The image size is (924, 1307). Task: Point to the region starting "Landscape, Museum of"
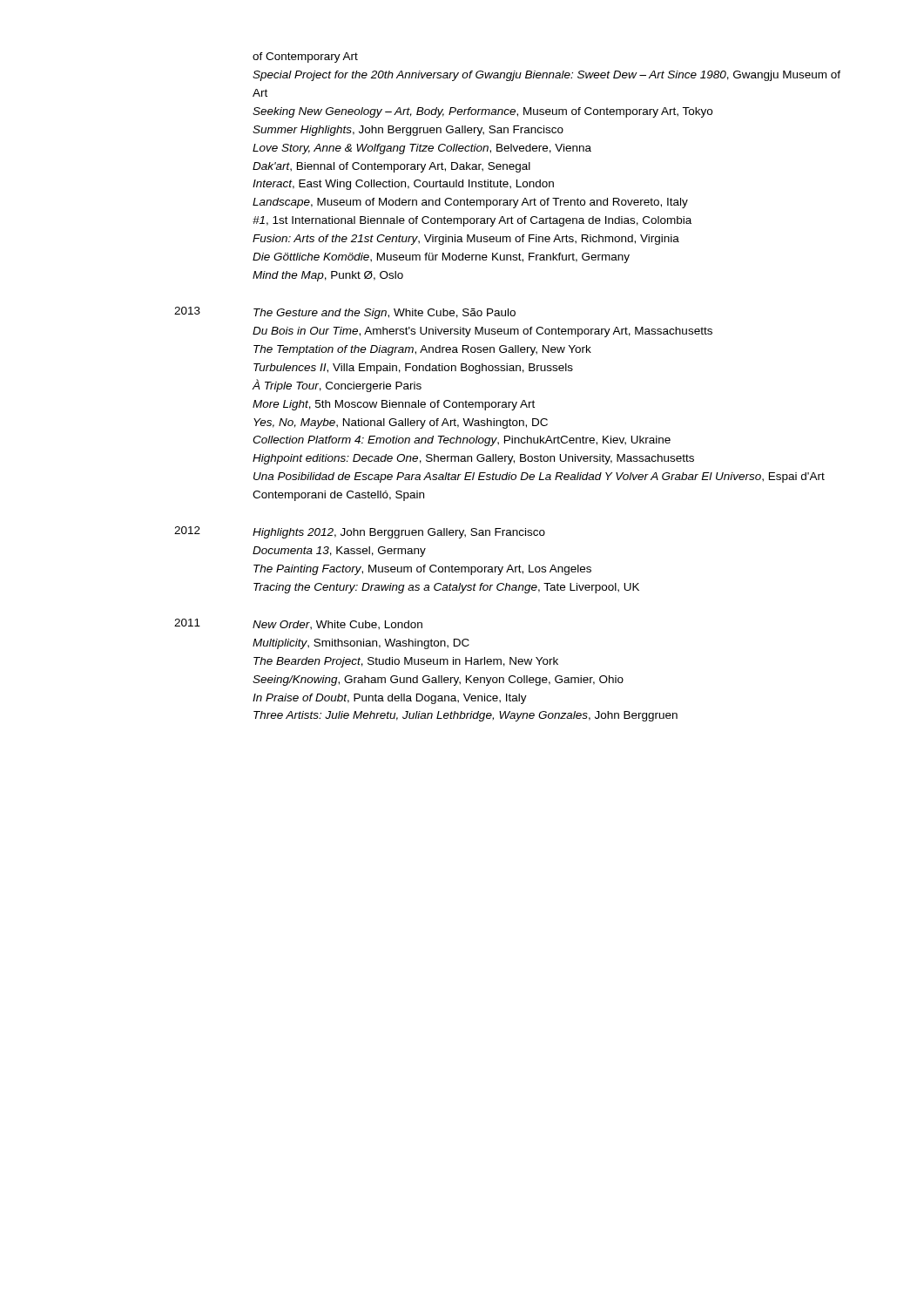pyautogui.click(x=553, y=203)
